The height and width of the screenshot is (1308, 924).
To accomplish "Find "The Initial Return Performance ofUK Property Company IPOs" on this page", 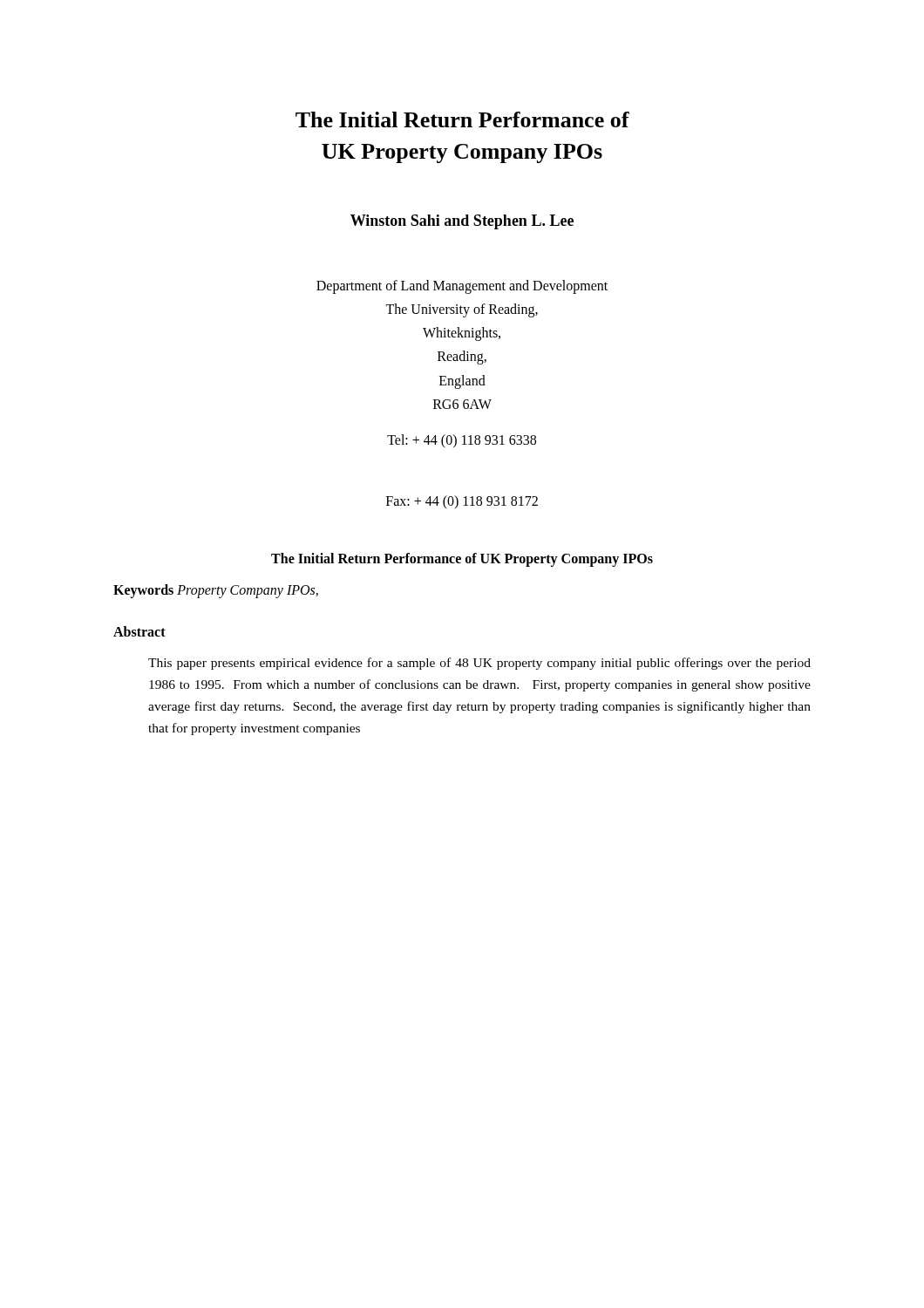I will coord(462,136).
